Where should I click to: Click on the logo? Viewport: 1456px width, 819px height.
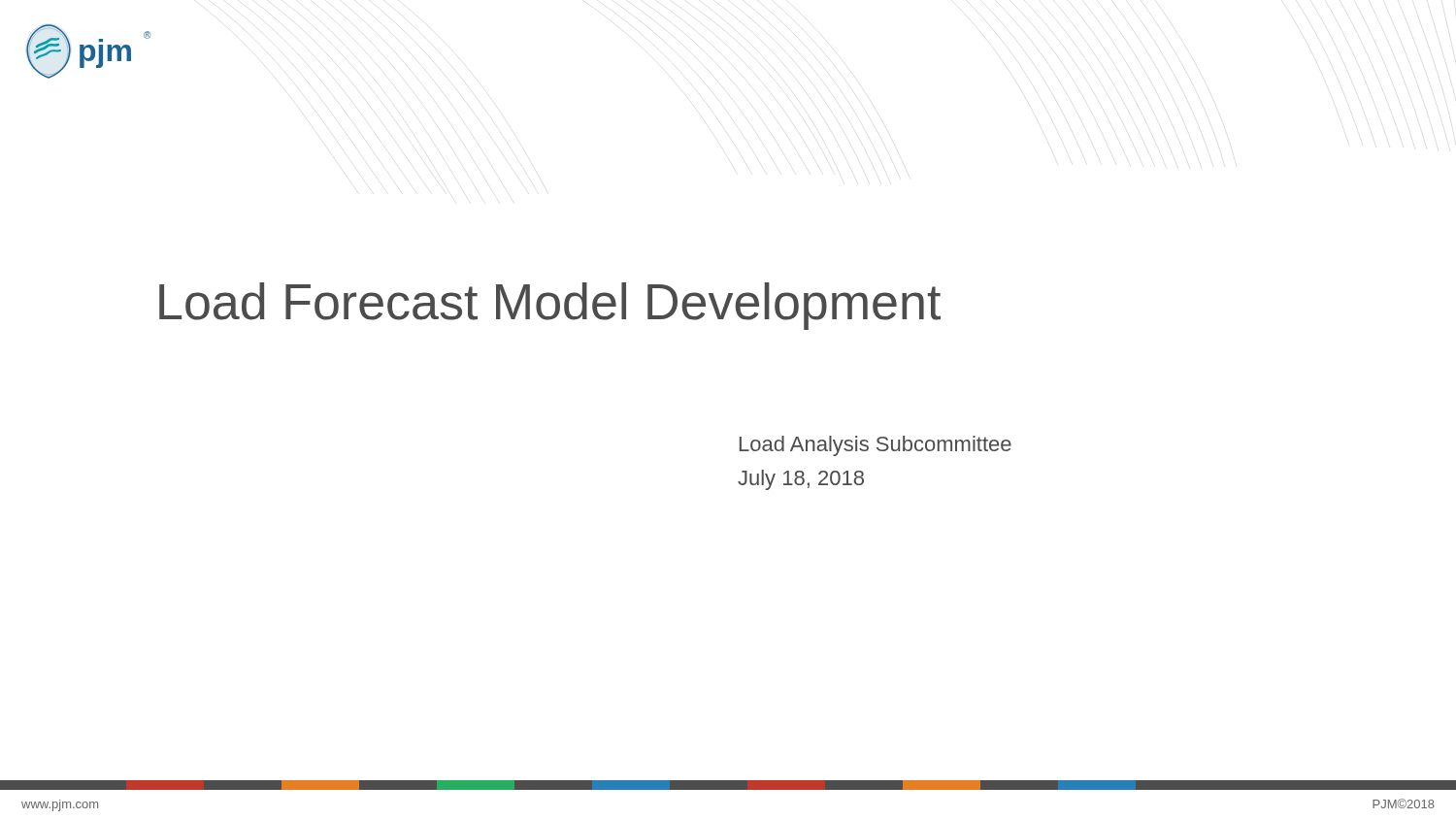pyautogui.click(x=89, y=51)
